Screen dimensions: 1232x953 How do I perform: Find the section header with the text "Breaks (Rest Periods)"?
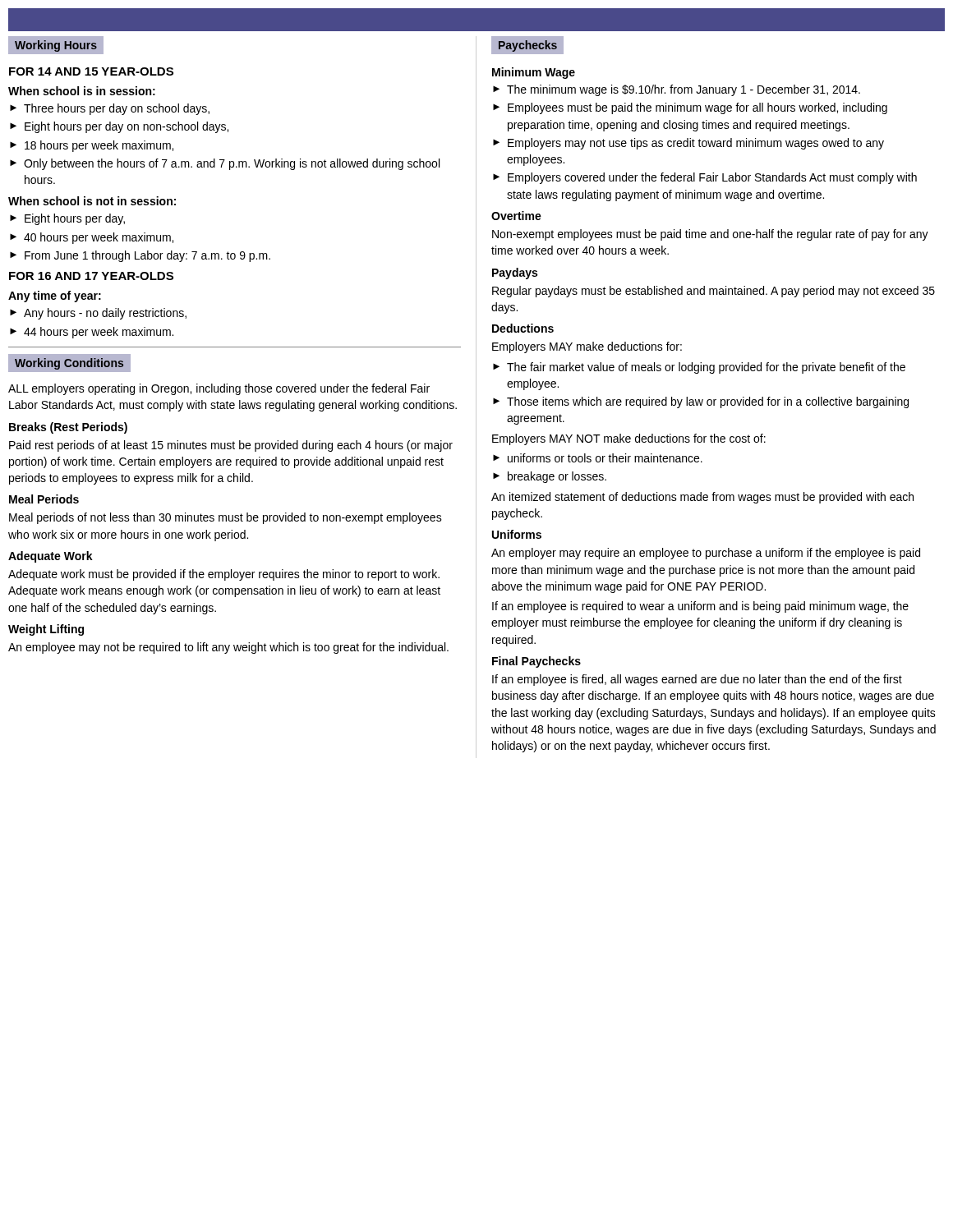click(x=68, y=428)
